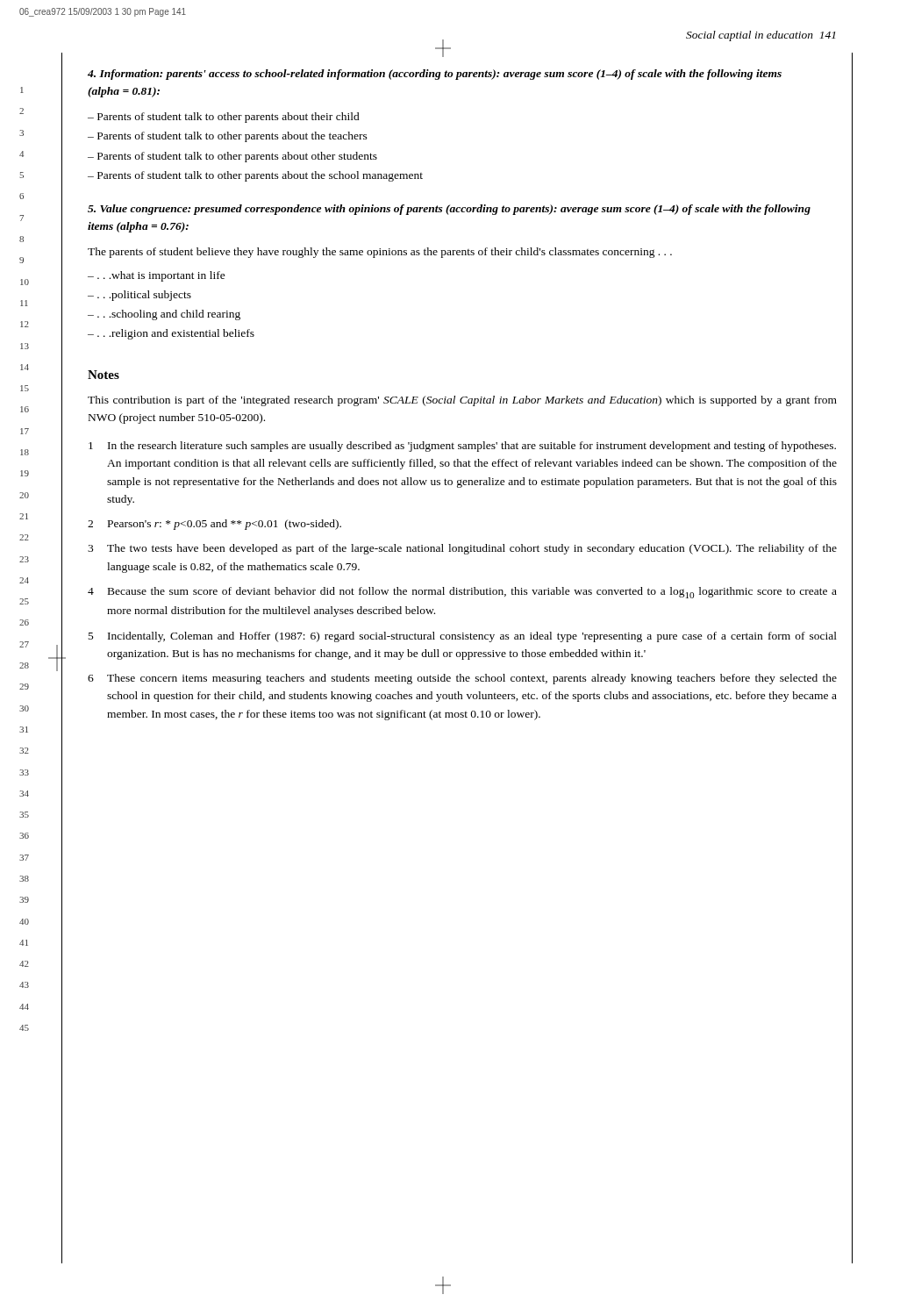This screenshot has width=907, height=1316.
Task: Find the text starting "3 The two tests have"
Action: [x=462, y=558]
